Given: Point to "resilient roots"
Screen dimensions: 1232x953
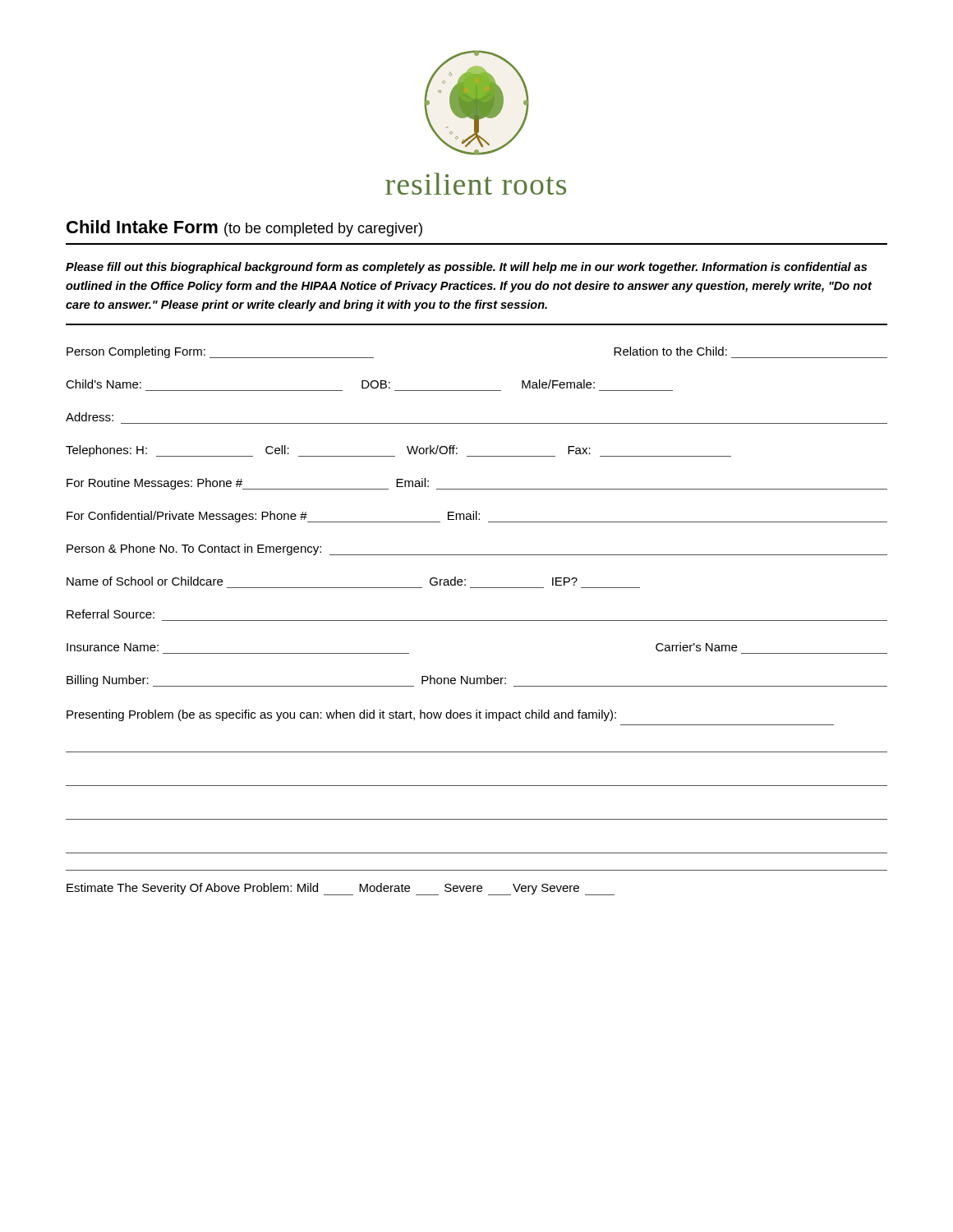Looking at the screenshot, I should [x=476, y=184].
